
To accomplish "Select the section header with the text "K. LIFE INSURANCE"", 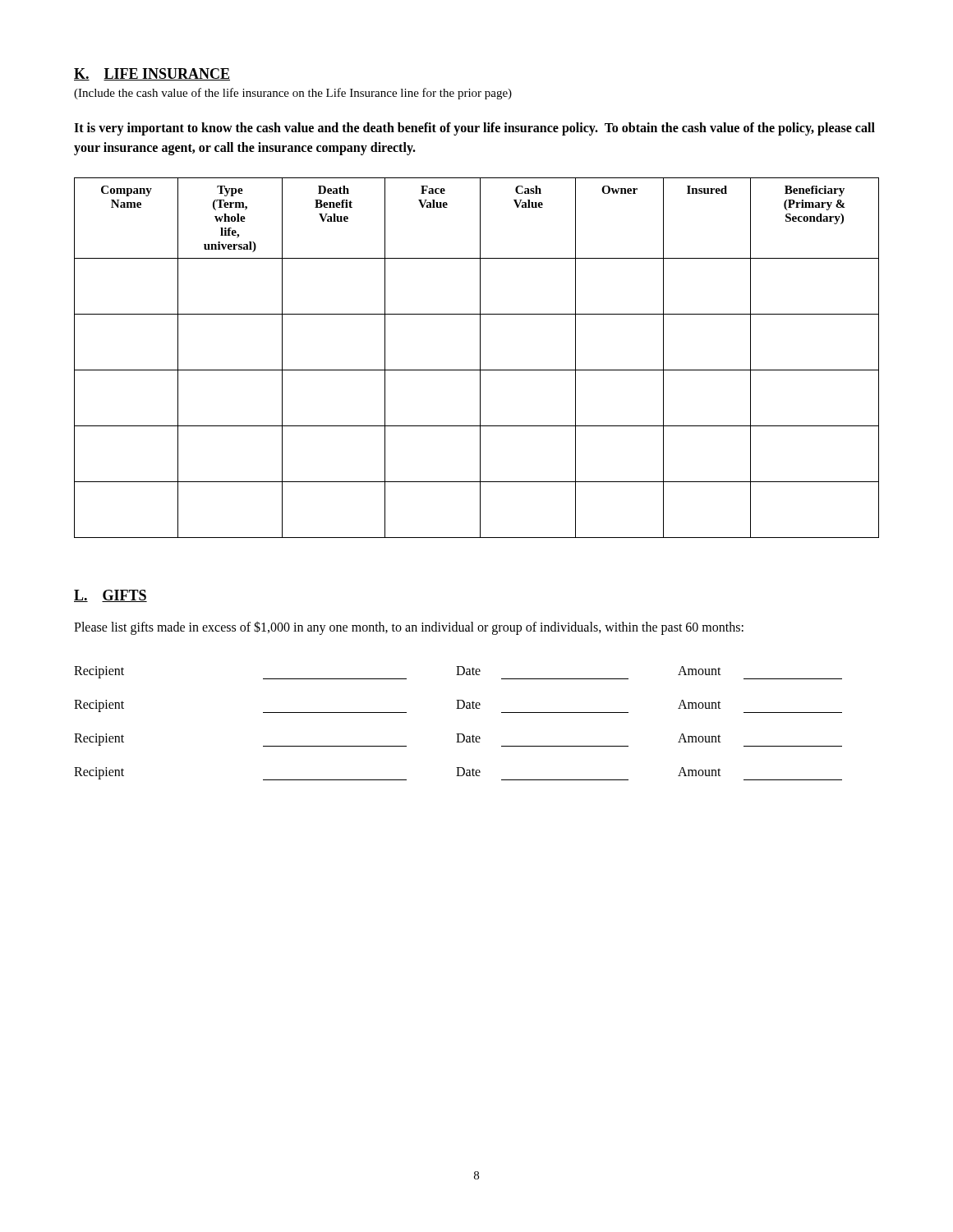I will point(152,74).
